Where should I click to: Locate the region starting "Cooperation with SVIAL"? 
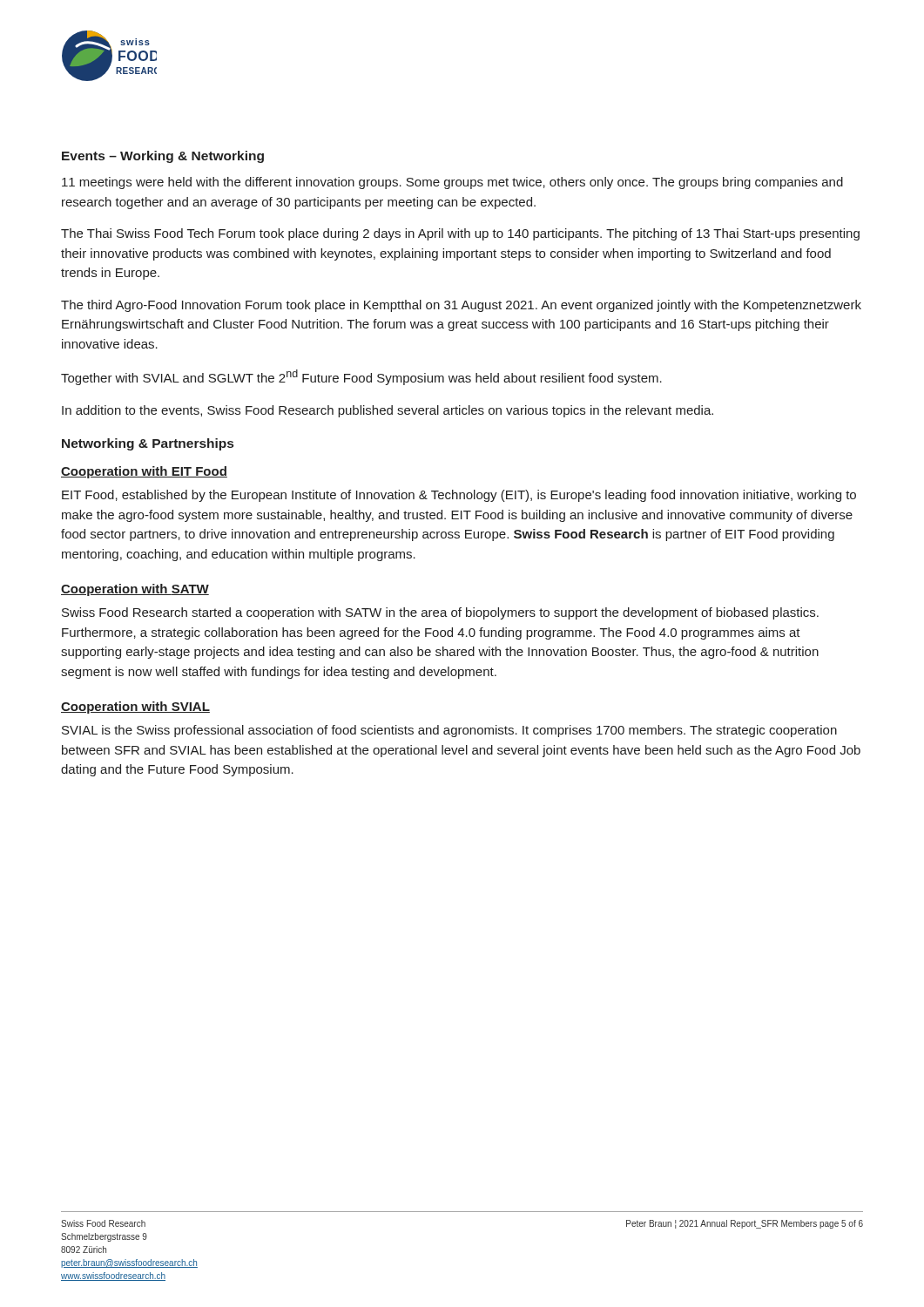point(135,706)
